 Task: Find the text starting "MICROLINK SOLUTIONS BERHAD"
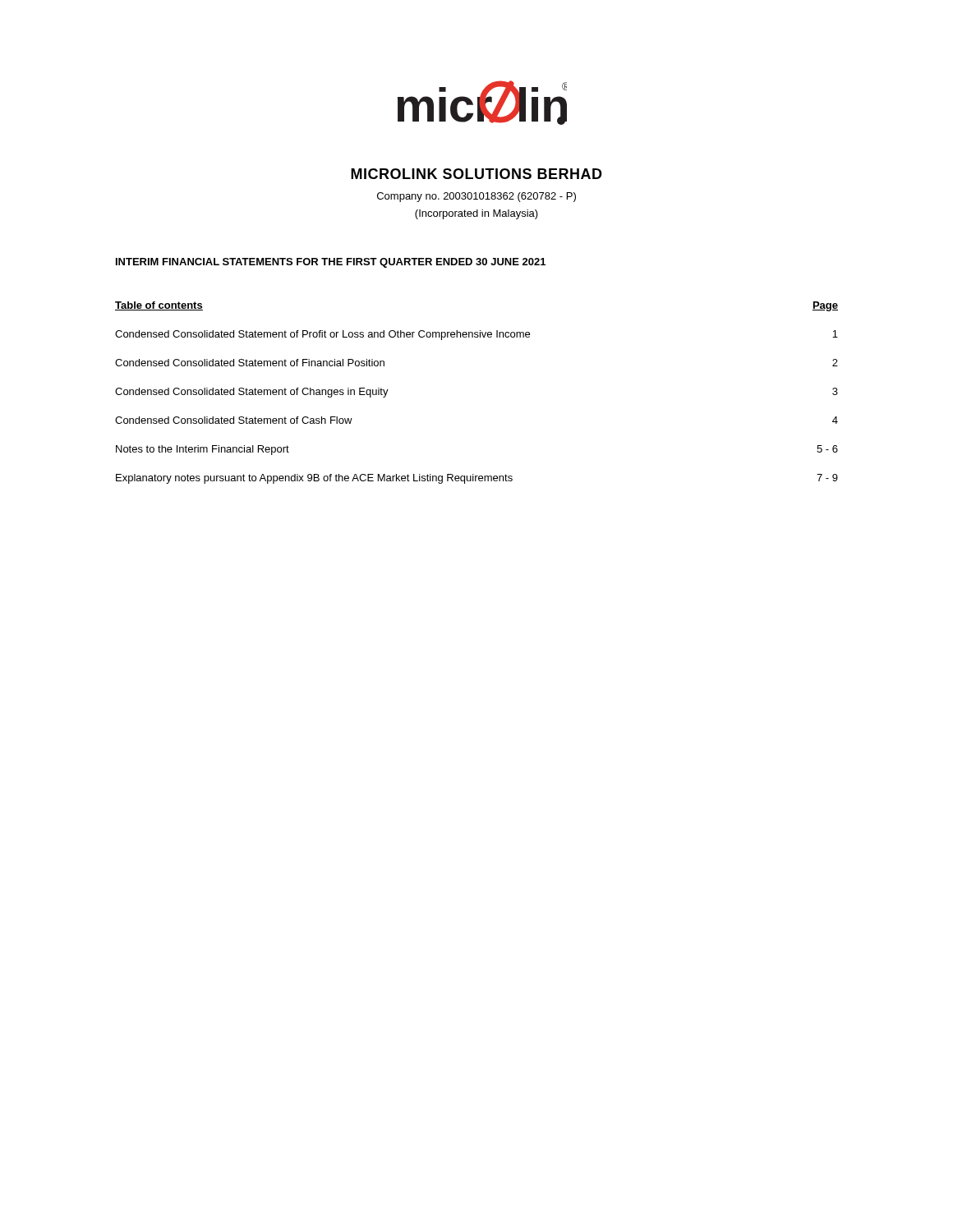[x=476, y=174]
